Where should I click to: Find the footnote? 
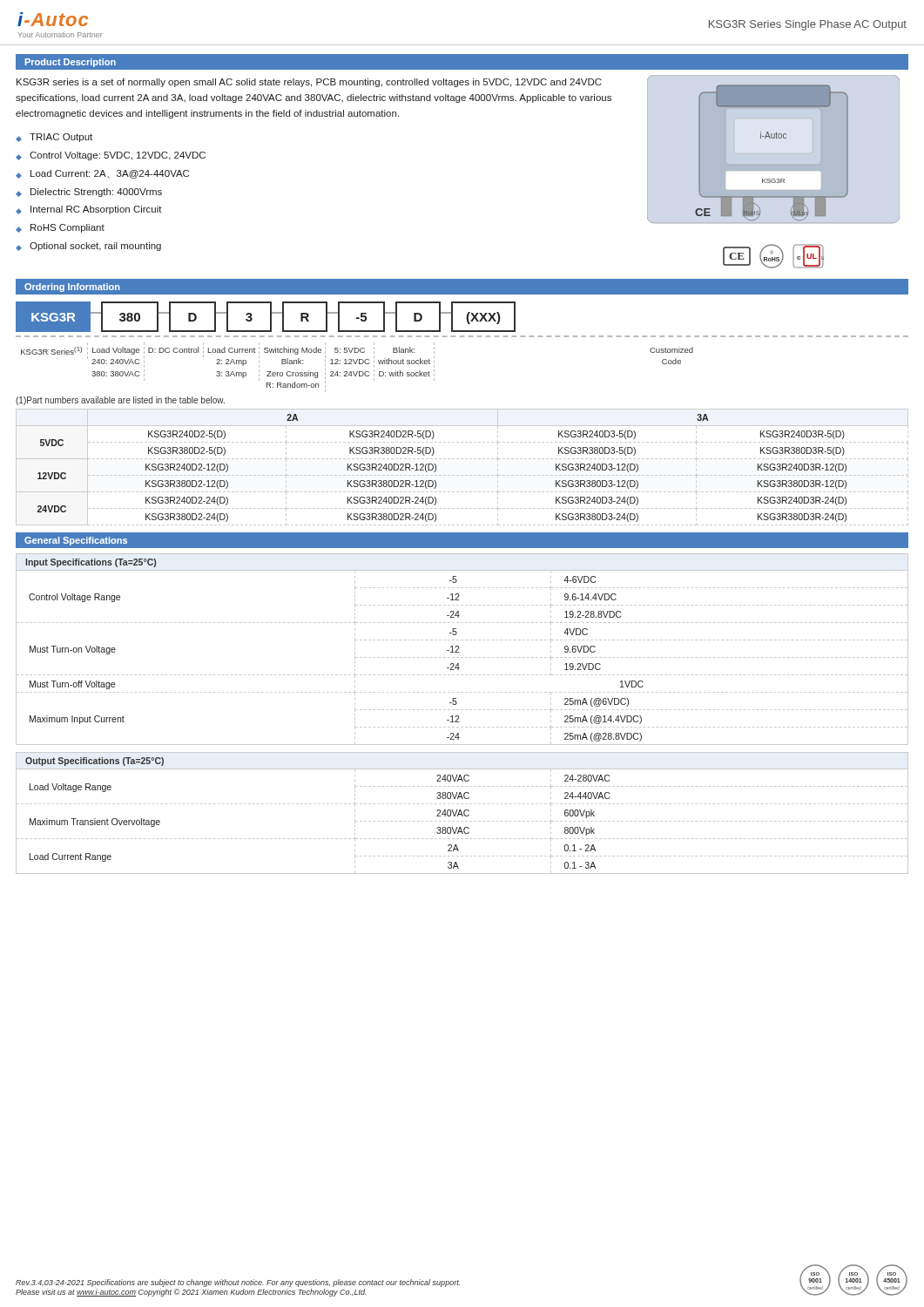tap(120, 401)
